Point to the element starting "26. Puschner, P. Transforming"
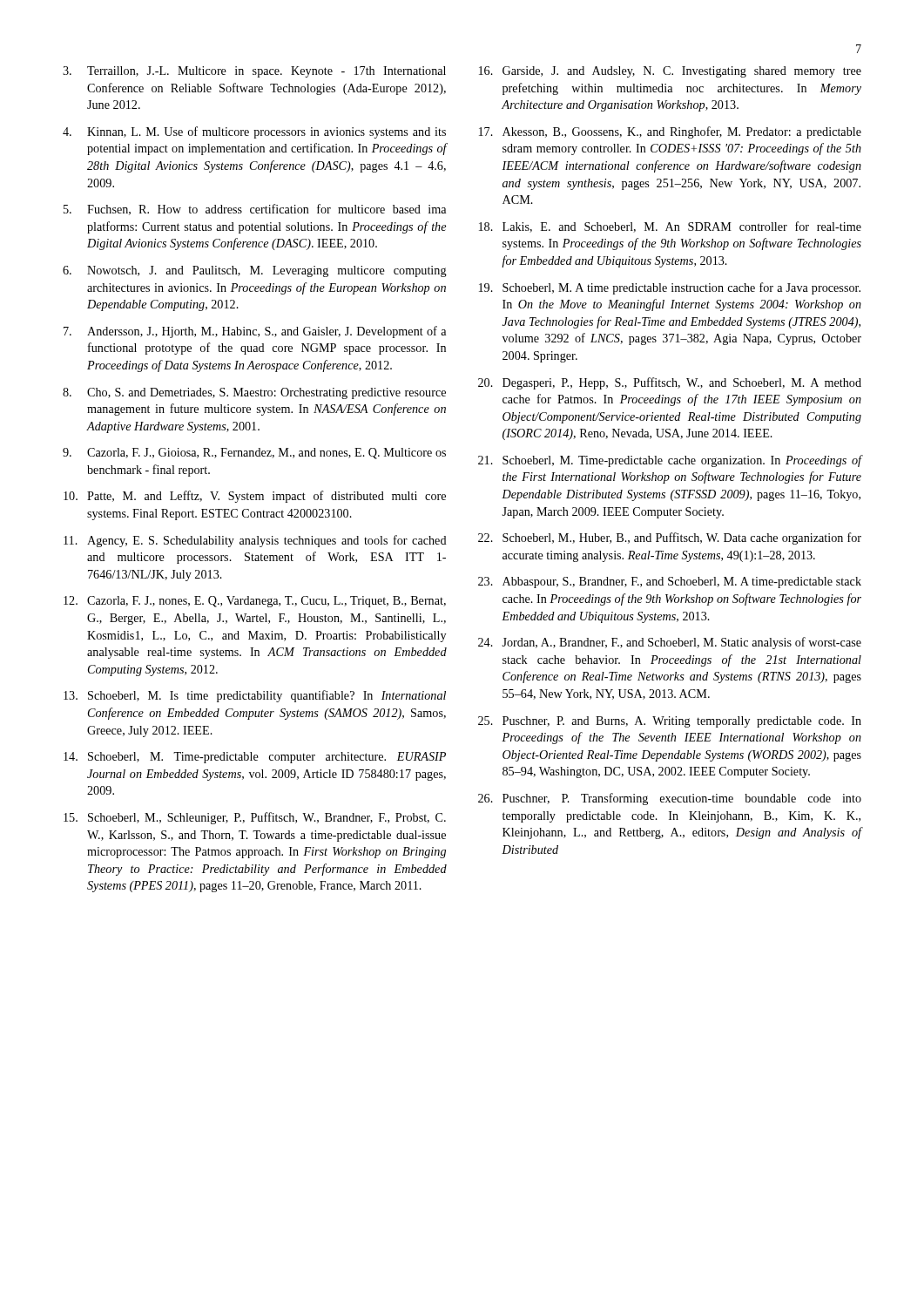 click(x=669, y=824)
